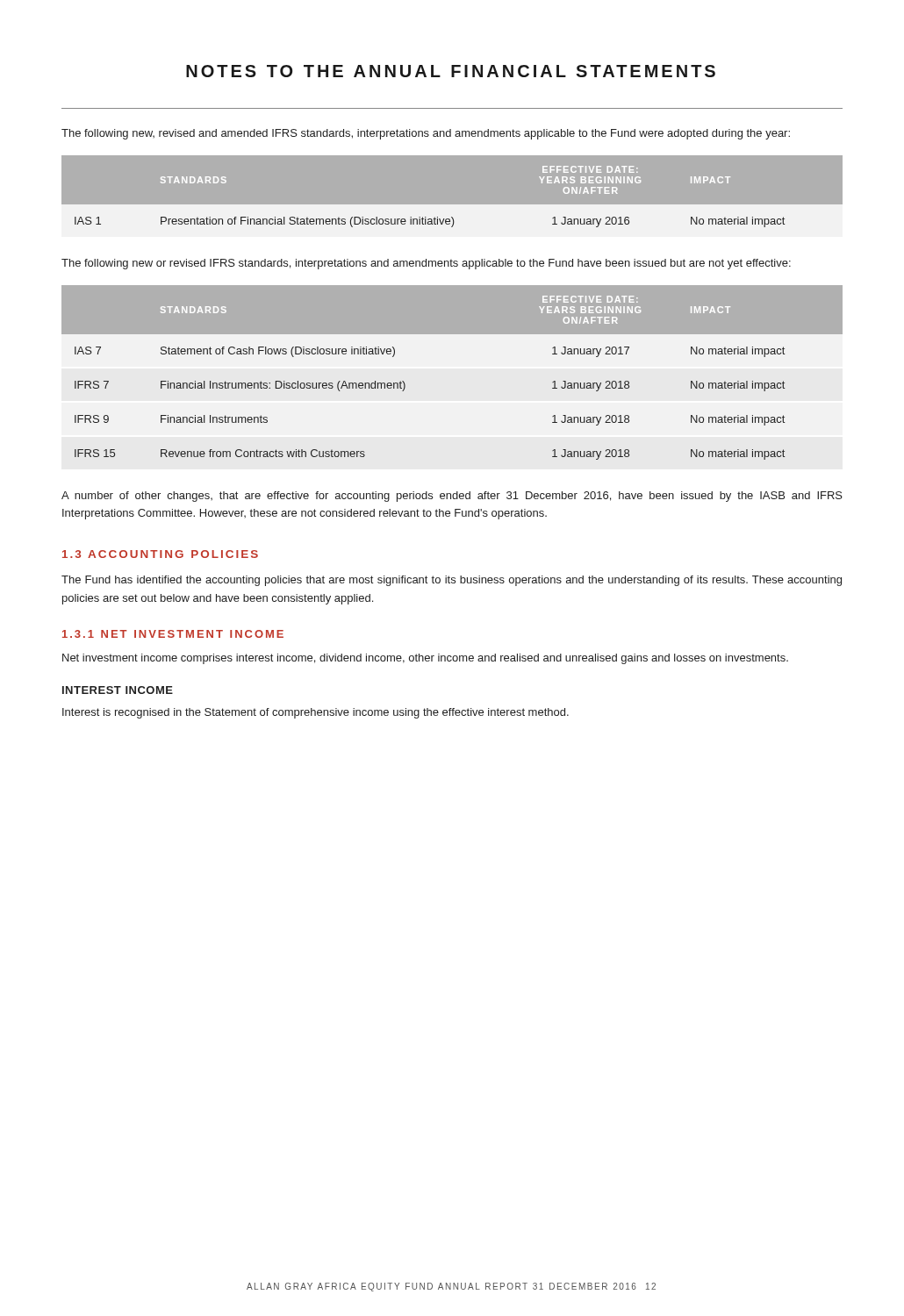Locate the section header containing "1.3.1 NET INVESTMENT"
904x1316 pixels.
tap(174, 634)
